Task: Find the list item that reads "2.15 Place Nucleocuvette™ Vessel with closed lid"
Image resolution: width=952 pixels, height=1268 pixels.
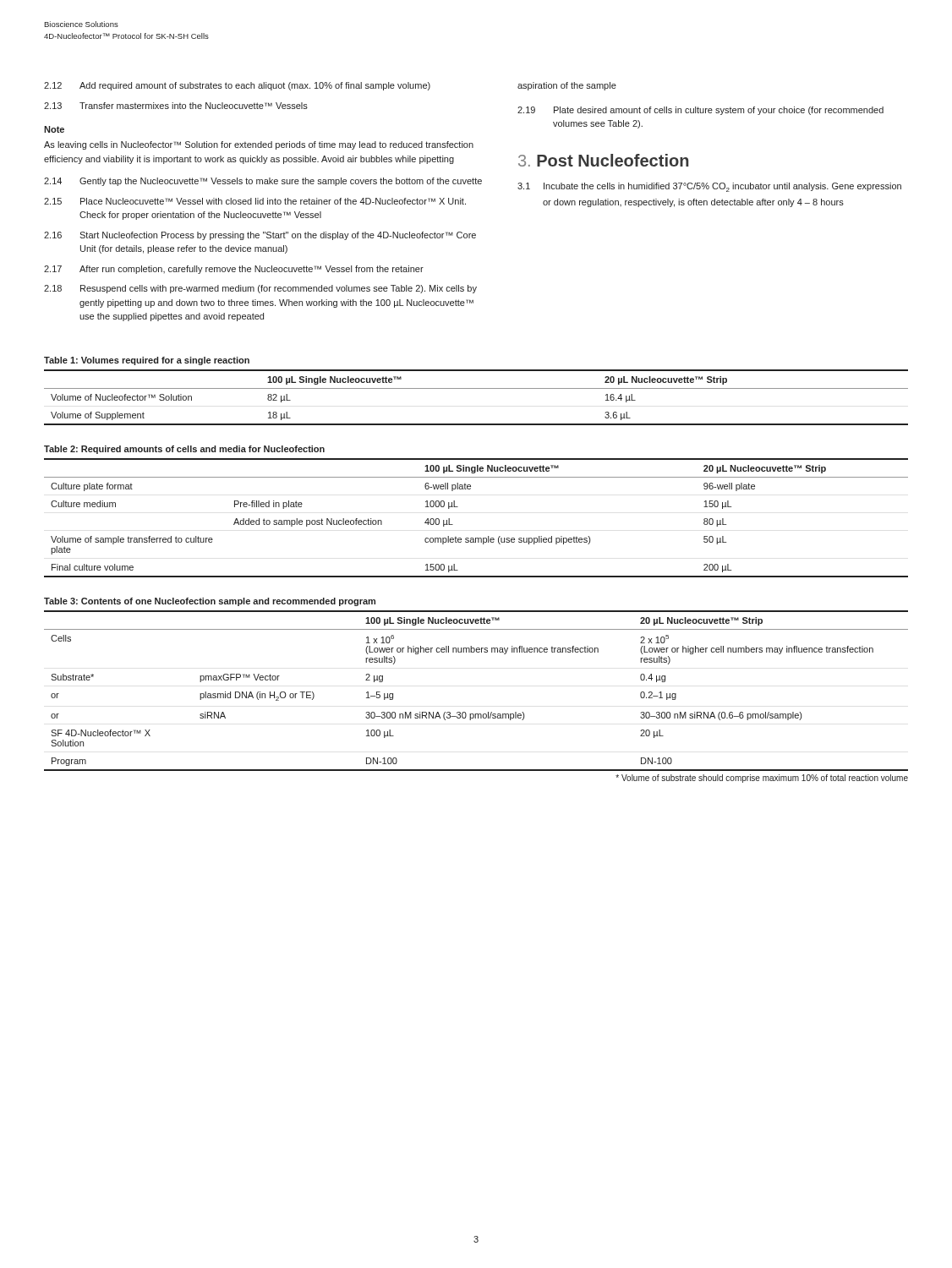Action: pos(264,208)
